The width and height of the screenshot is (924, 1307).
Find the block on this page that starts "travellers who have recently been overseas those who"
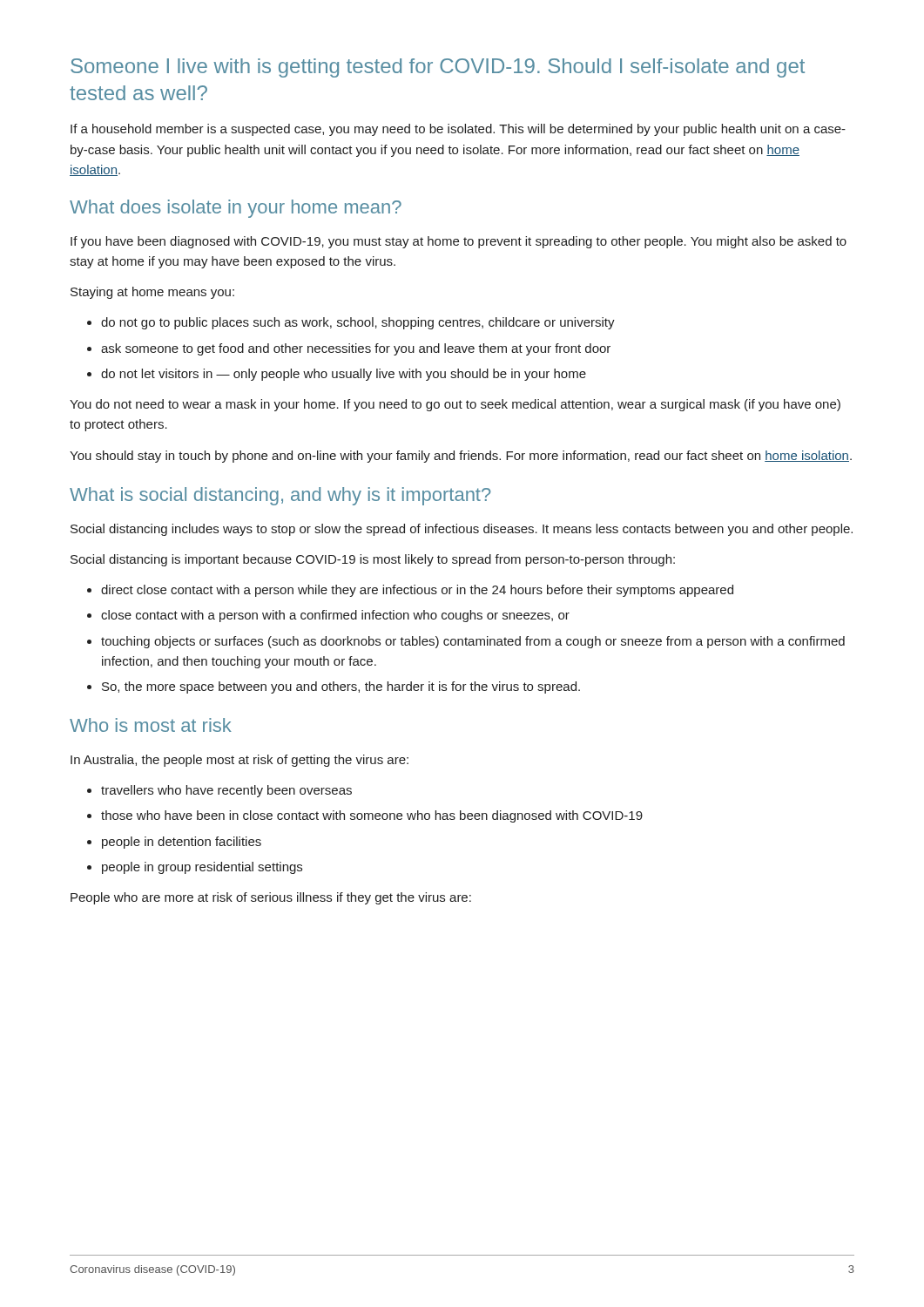tap(462, 828)
